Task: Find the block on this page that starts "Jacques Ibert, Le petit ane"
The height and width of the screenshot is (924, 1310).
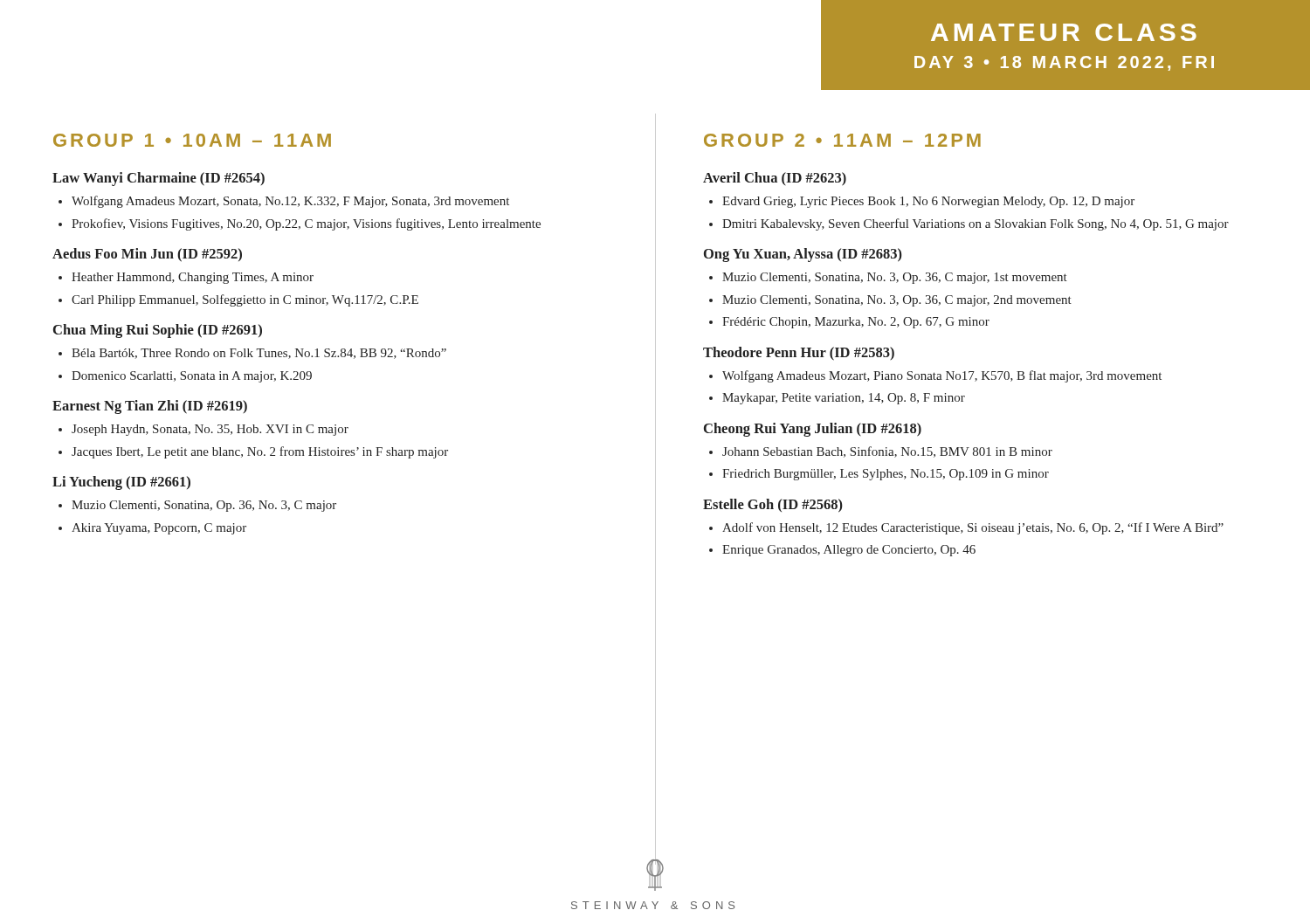Action: point(260,451)
